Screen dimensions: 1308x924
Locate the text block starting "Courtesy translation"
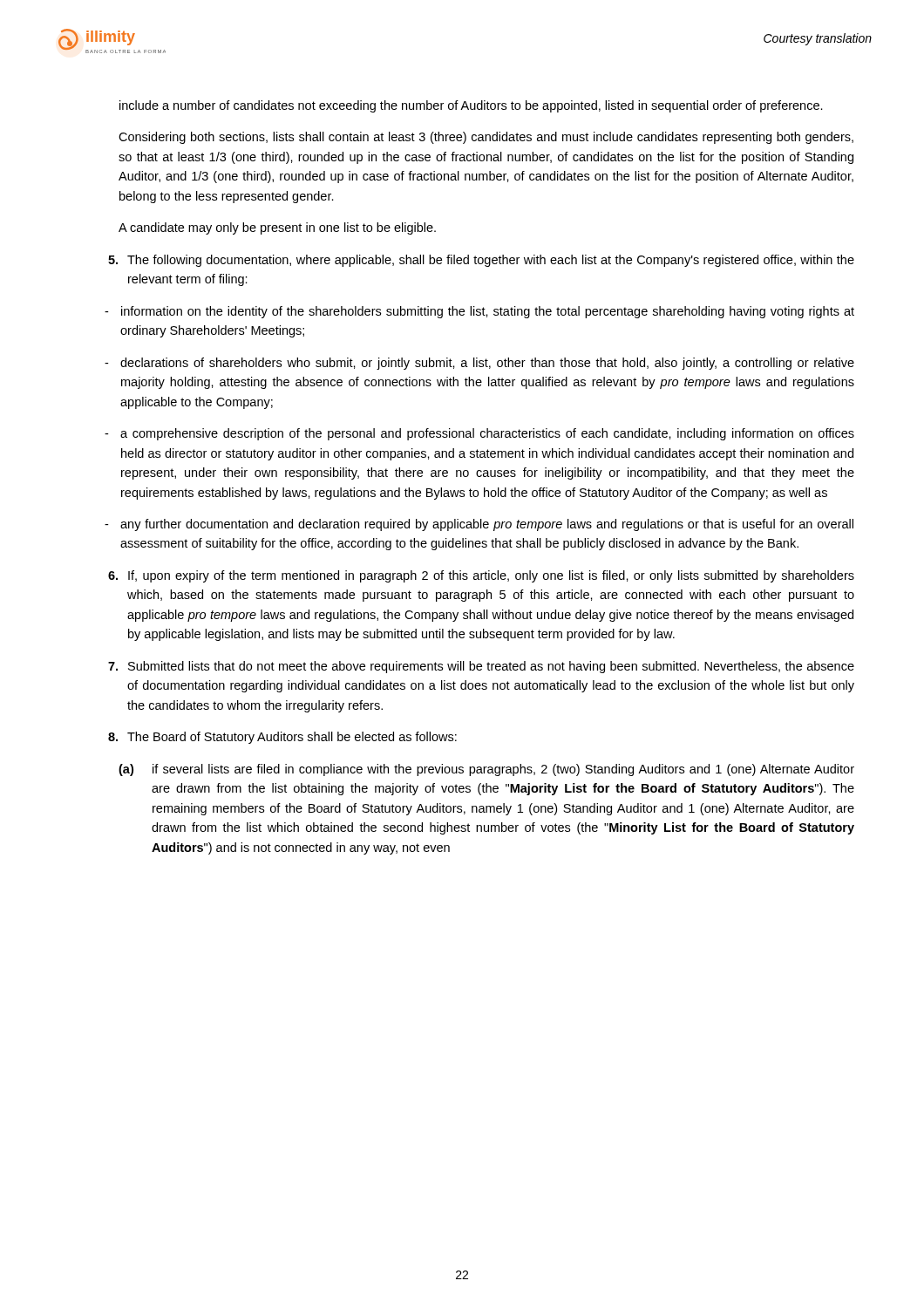(817, 38)
